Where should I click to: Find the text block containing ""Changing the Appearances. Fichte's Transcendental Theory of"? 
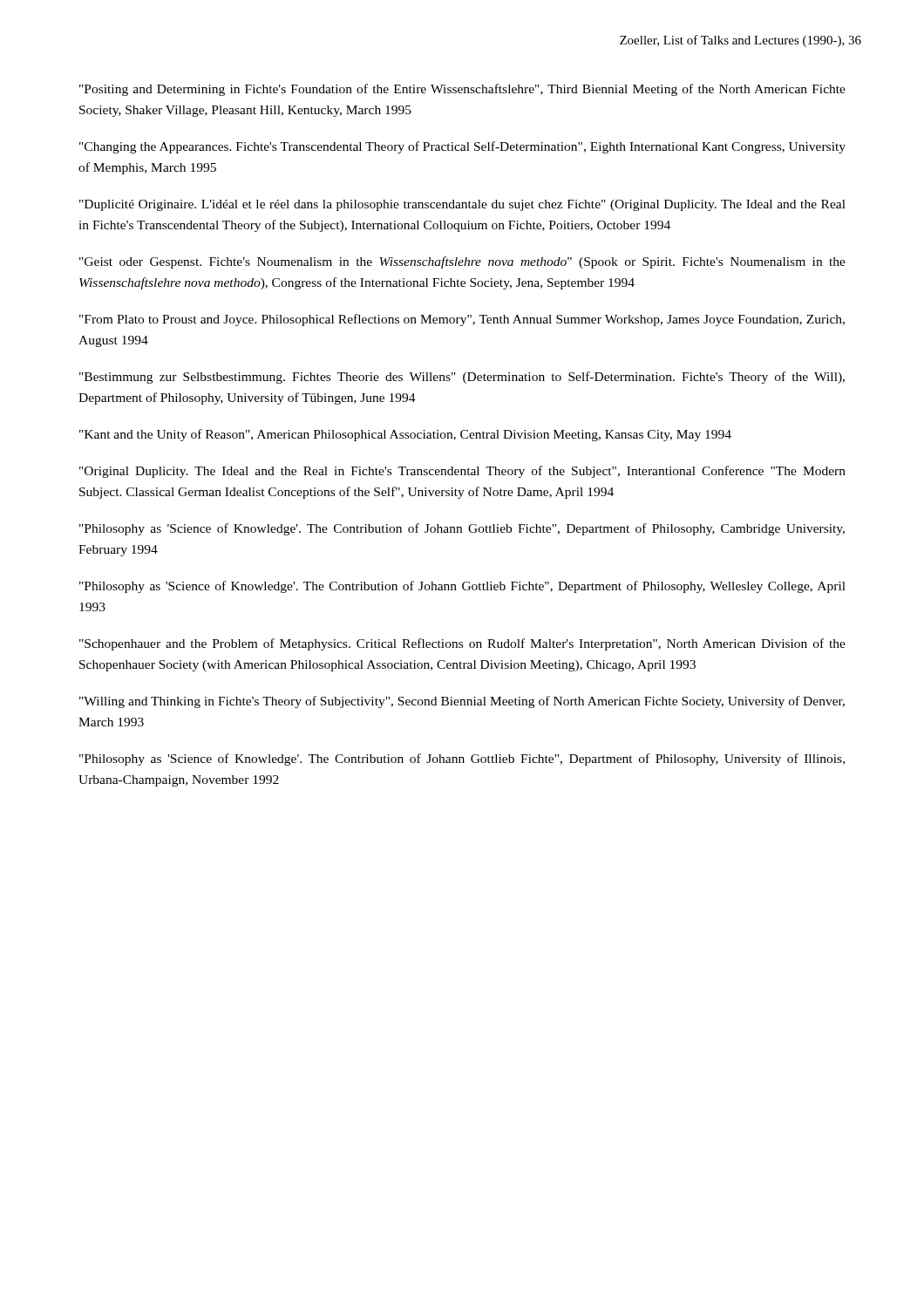(x=462, y=157)
